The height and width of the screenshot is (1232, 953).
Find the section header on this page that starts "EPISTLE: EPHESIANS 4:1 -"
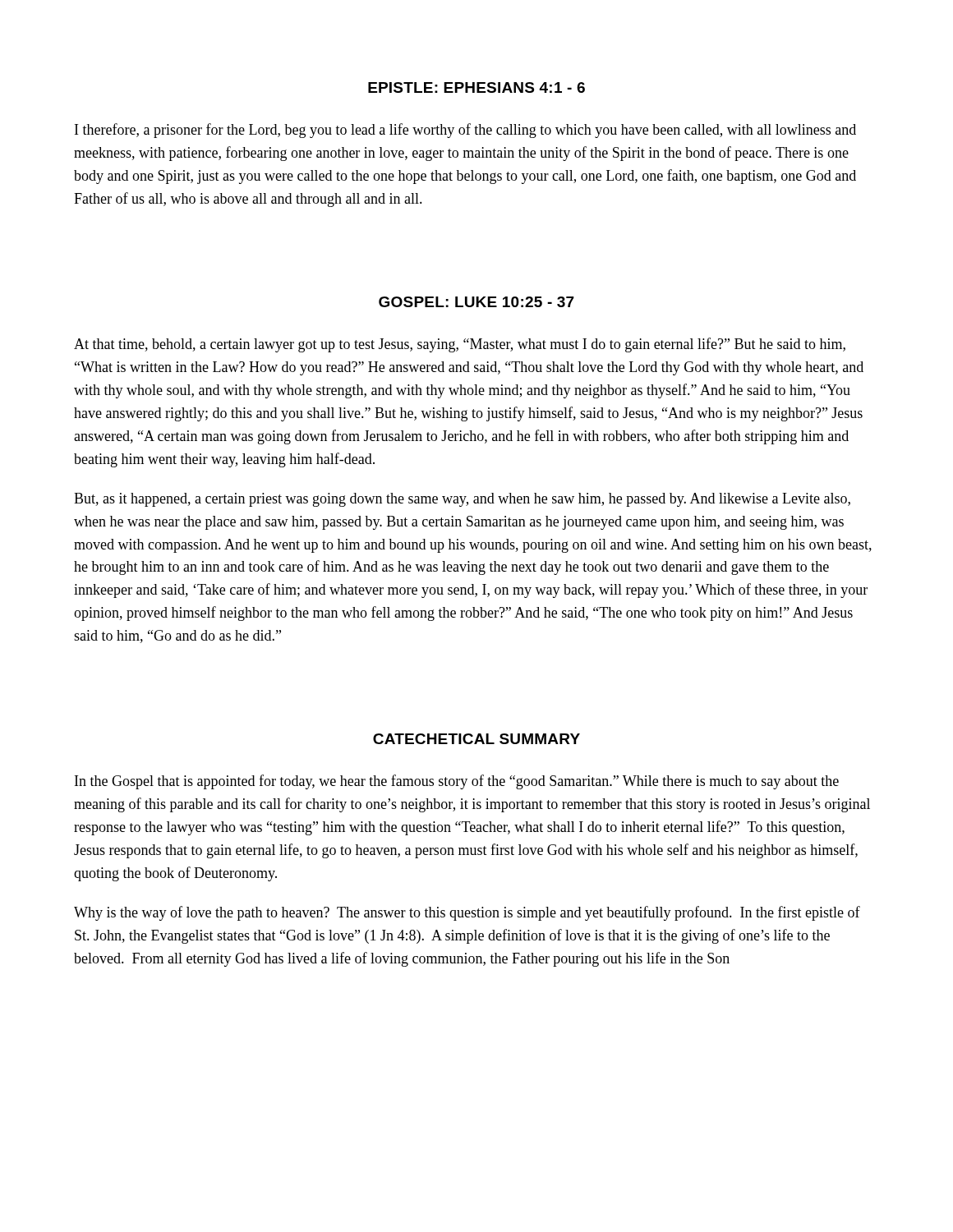tap(476, 87)
